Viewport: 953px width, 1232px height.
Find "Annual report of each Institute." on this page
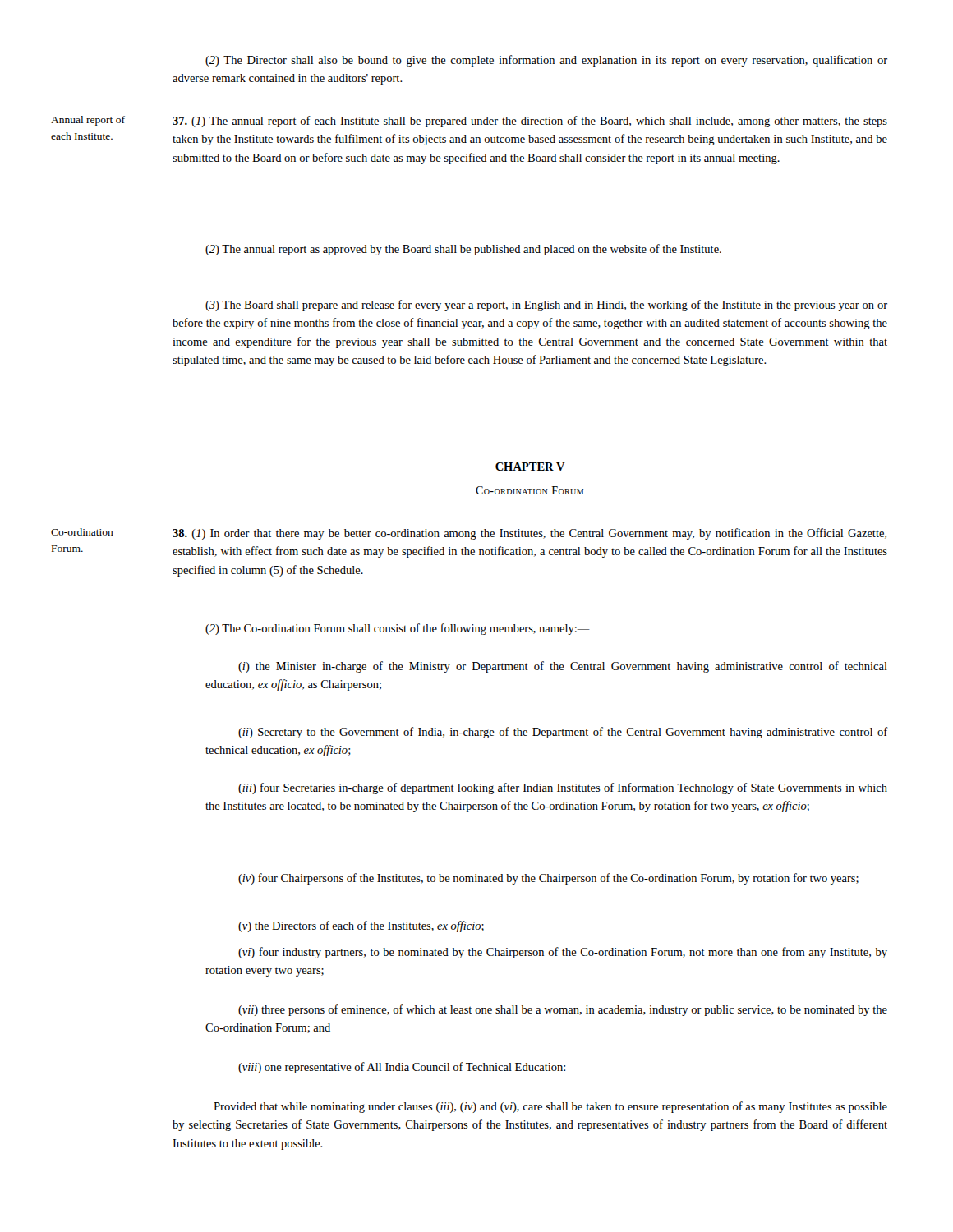(x=88, y=128)
